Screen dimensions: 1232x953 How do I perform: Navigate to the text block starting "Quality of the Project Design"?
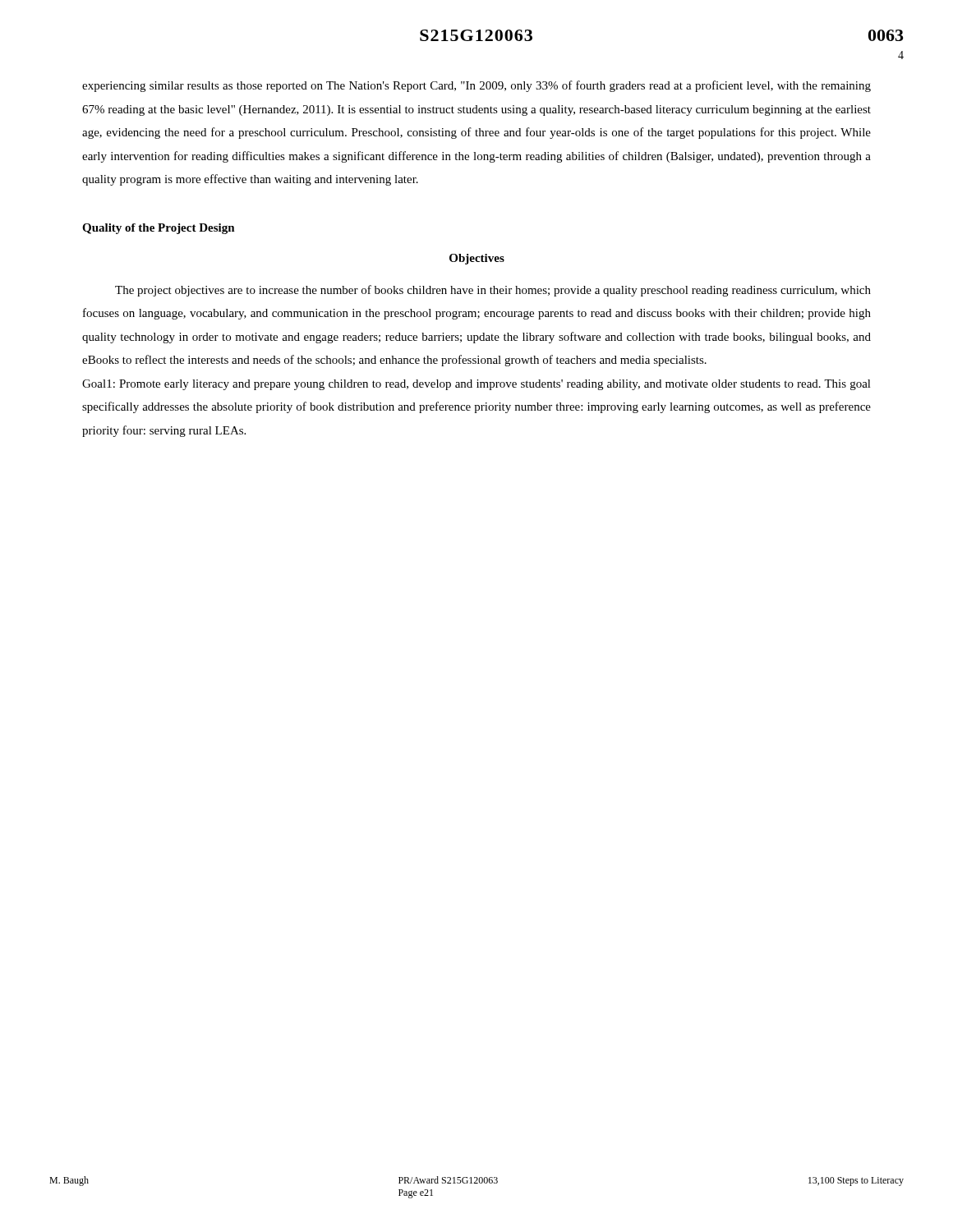(158, 227)
